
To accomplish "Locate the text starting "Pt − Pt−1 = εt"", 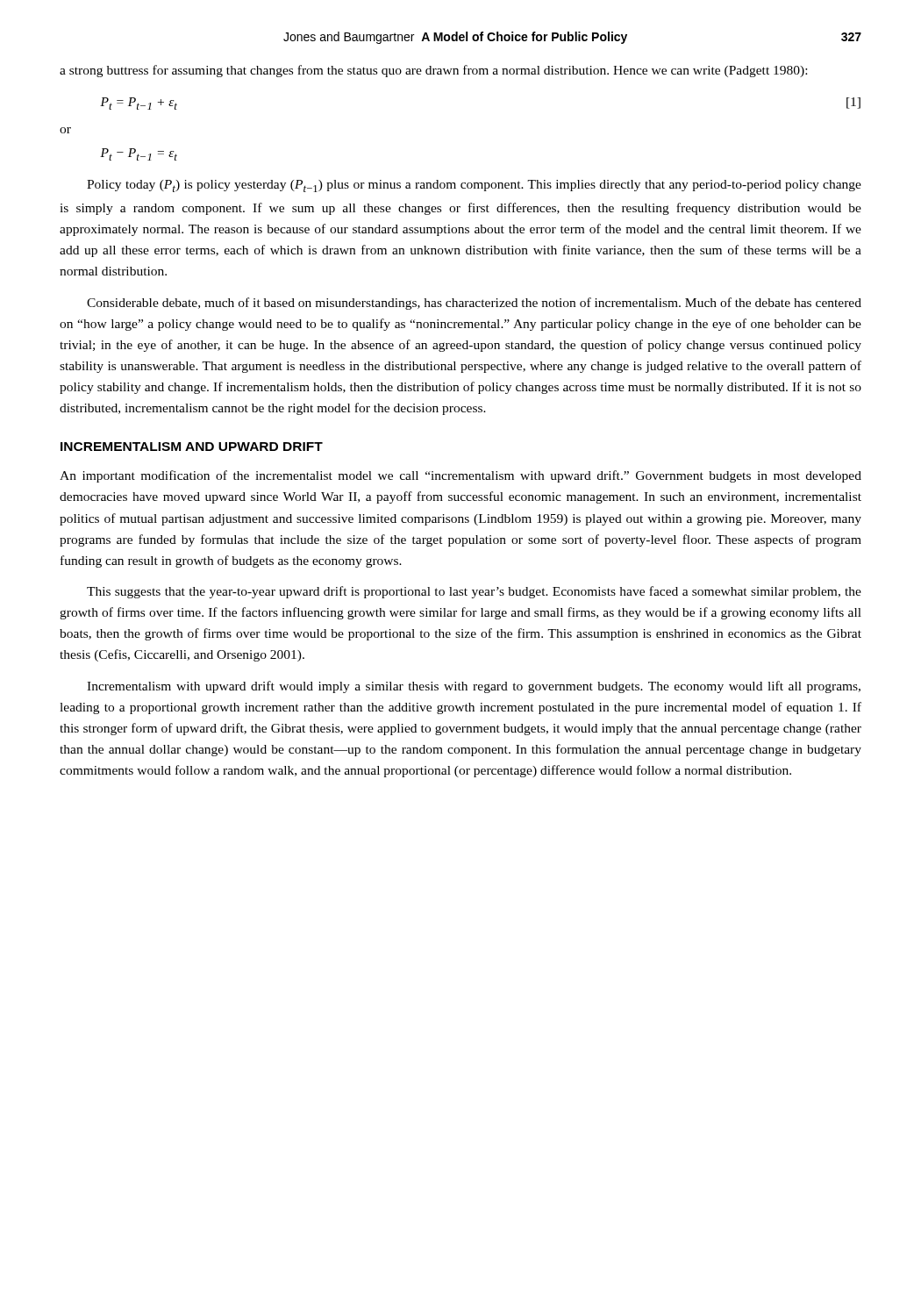I will pos(139,154).
